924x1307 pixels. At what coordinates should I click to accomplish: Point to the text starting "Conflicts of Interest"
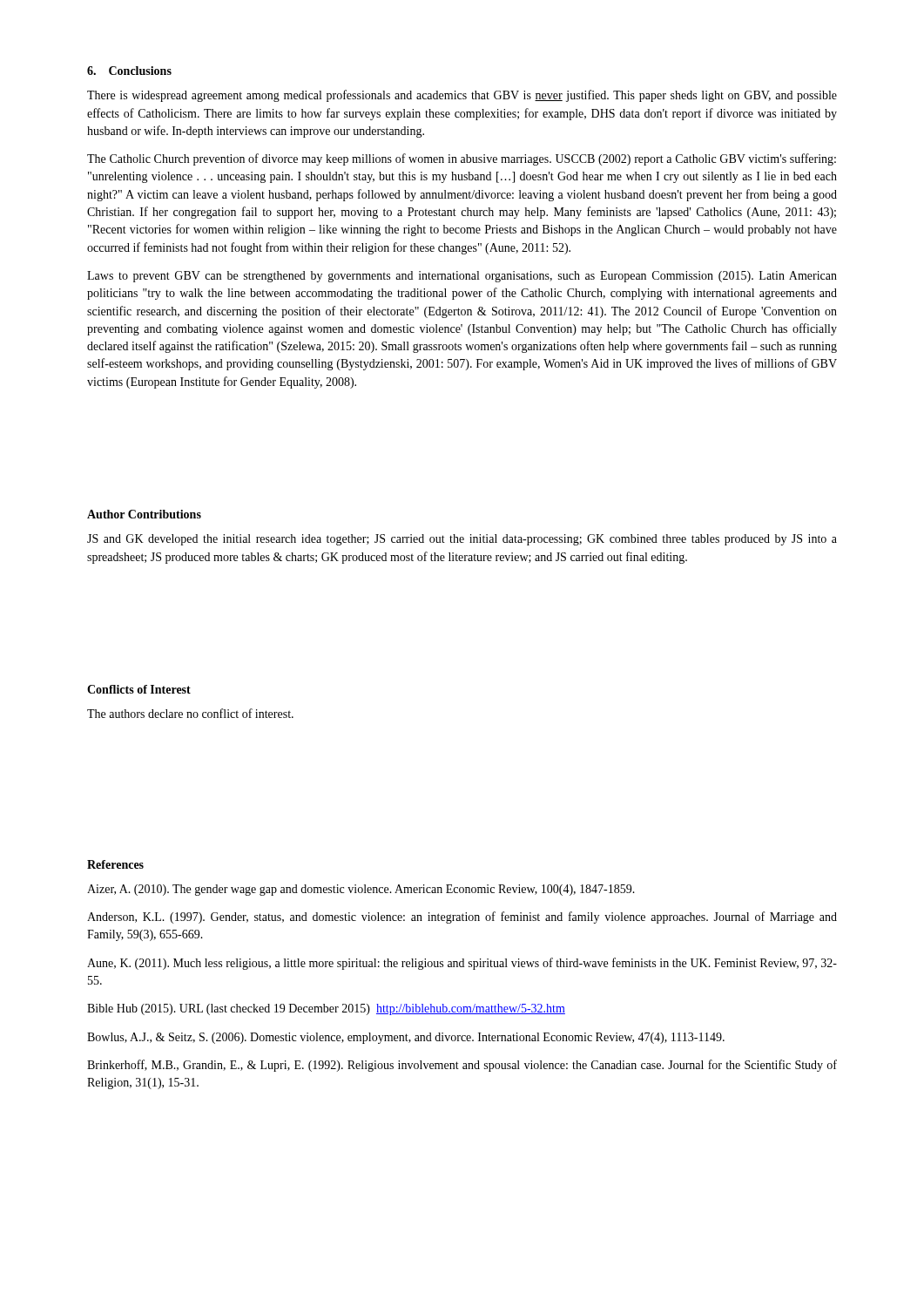pos(139,690)
